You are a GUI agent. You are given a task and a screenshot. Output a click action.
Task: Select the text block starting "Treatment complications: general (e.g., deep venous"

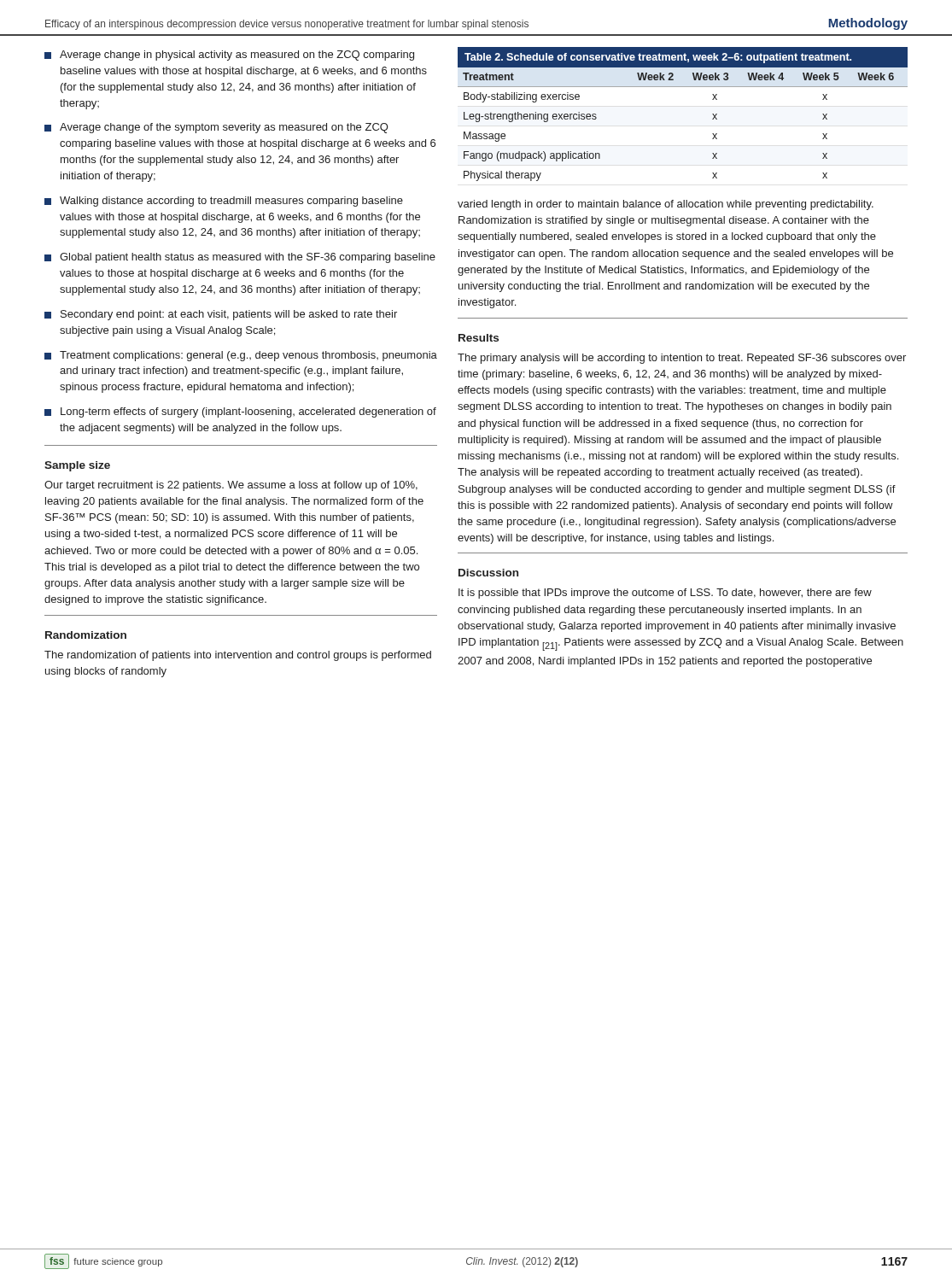tap(241, 371)
